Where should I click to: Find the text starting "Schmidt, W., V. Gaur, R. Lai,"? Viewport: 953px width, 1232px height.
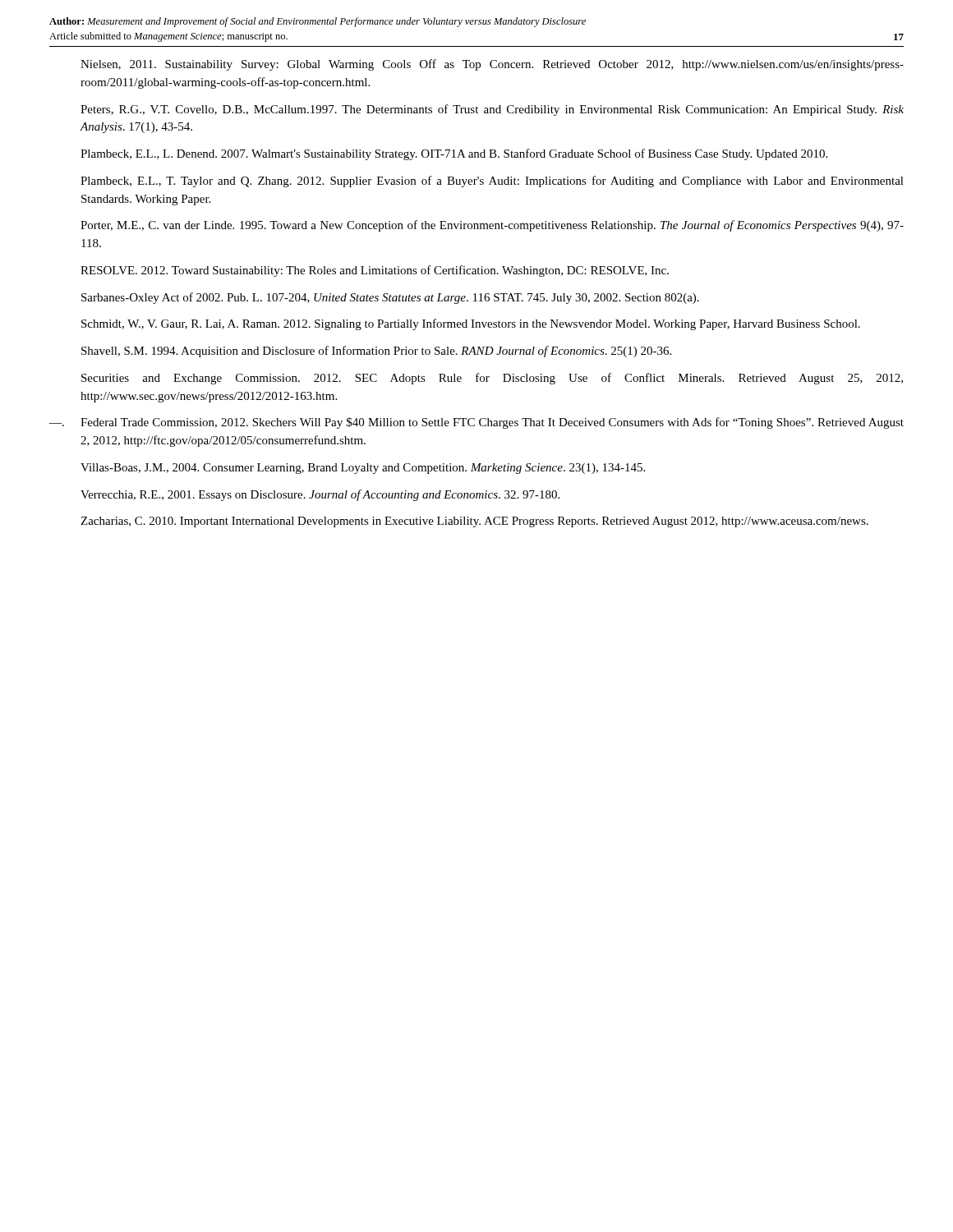click(x=476, y=325)
